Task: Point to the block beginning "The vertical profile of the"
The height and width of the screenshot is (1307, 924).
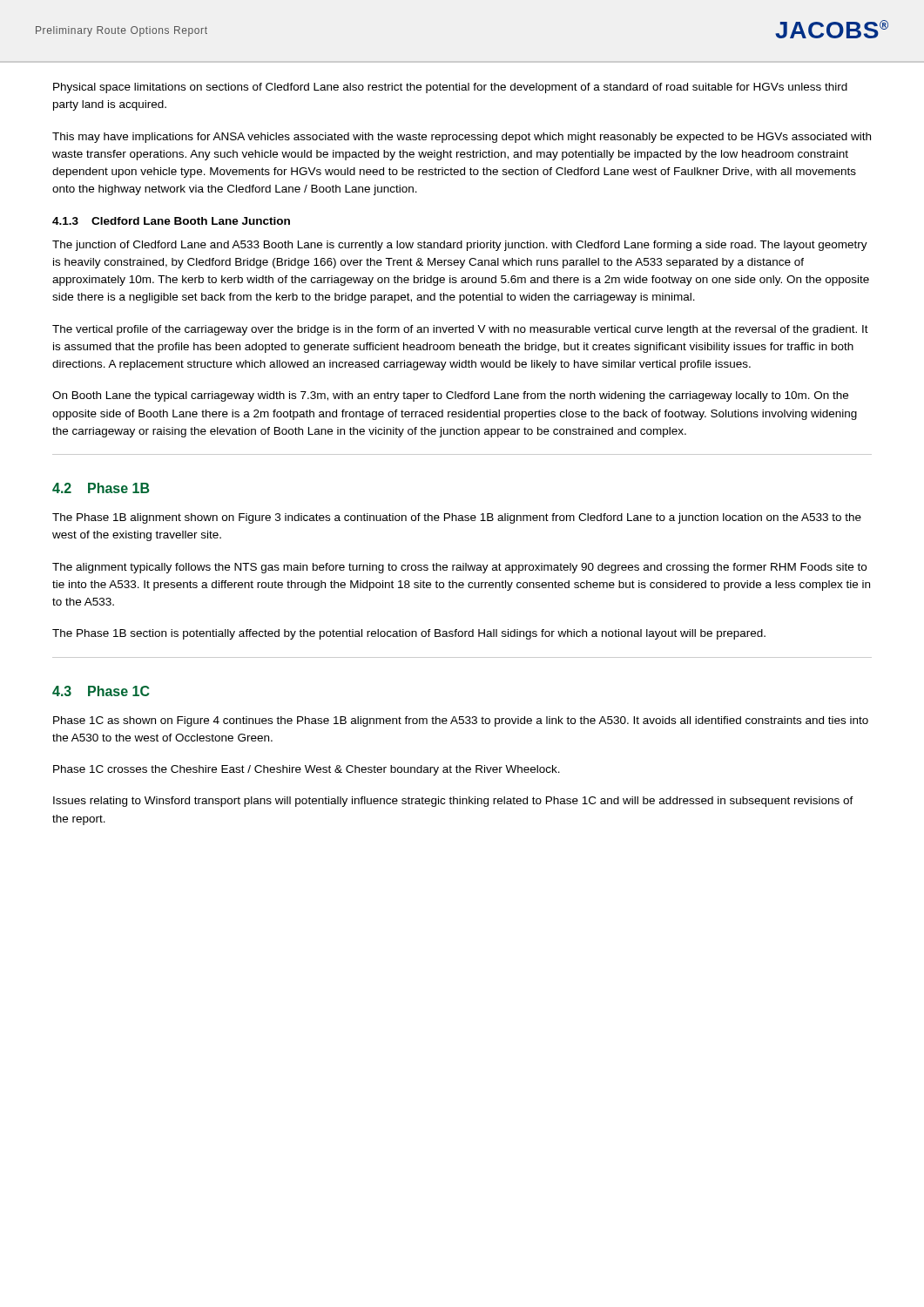Action: (460, 346)
